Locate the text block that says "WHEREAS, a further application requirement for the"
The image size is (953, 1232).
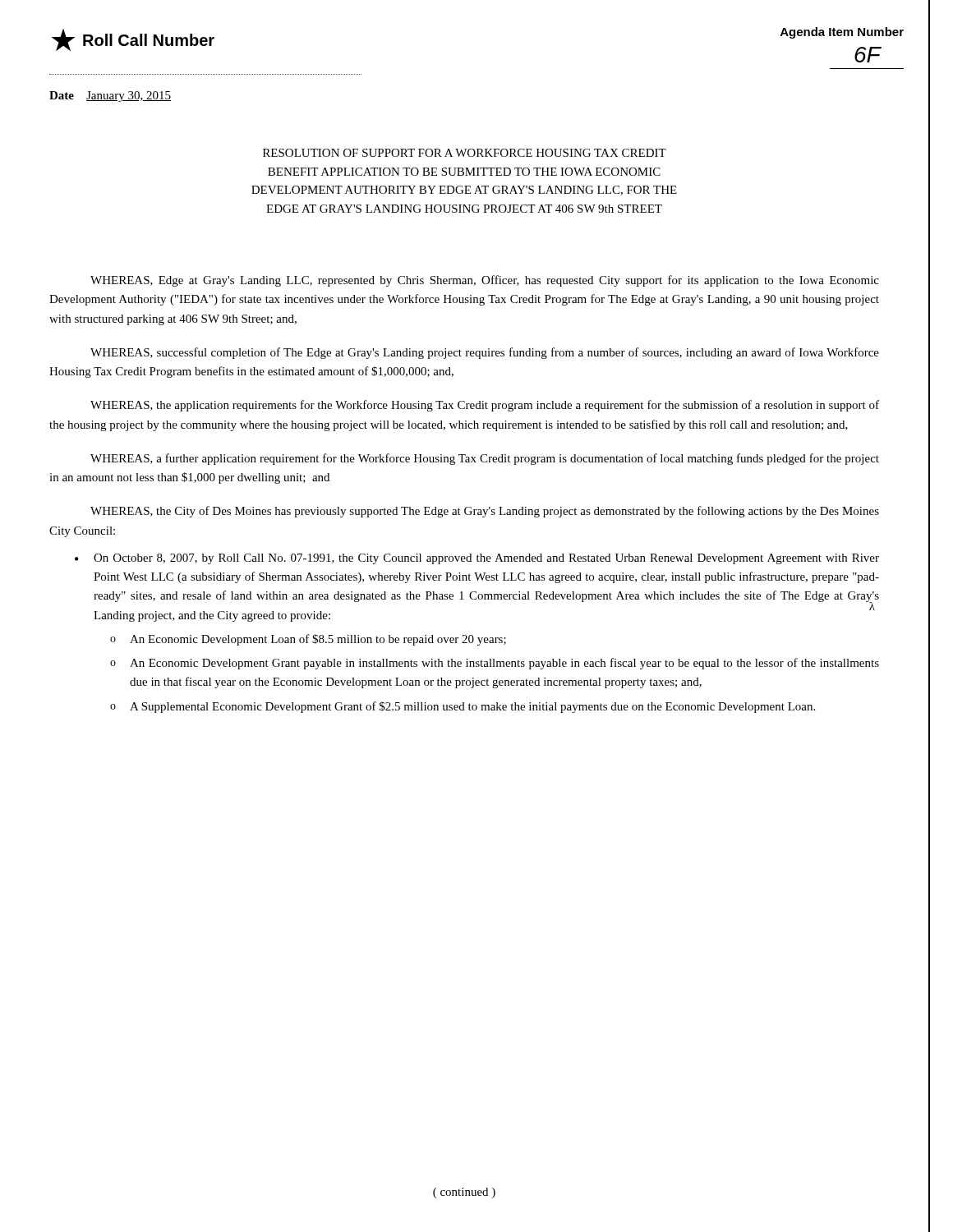(x=464, y=468)
